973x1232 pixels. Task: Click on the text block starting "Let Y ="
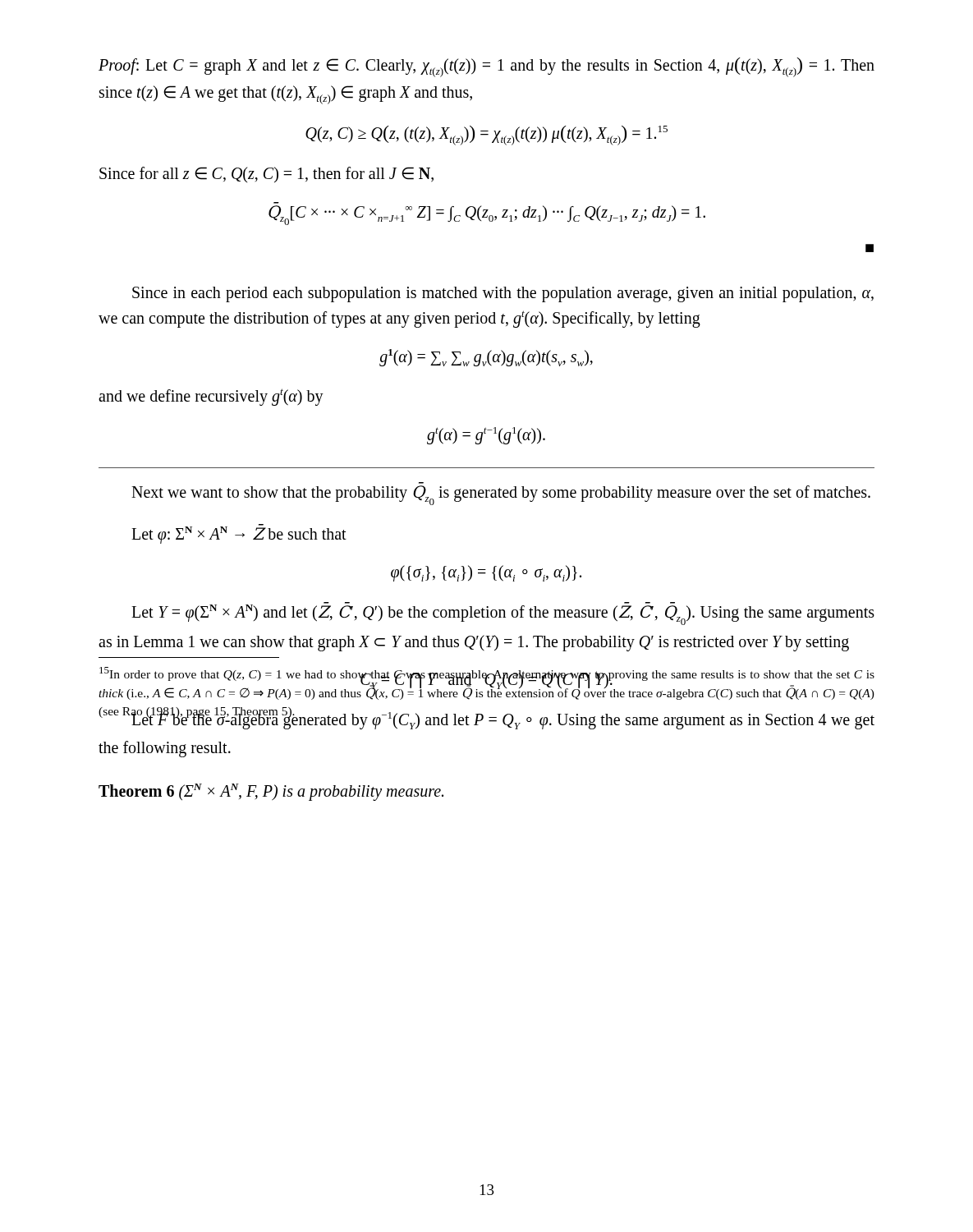[x=486, y=626]
